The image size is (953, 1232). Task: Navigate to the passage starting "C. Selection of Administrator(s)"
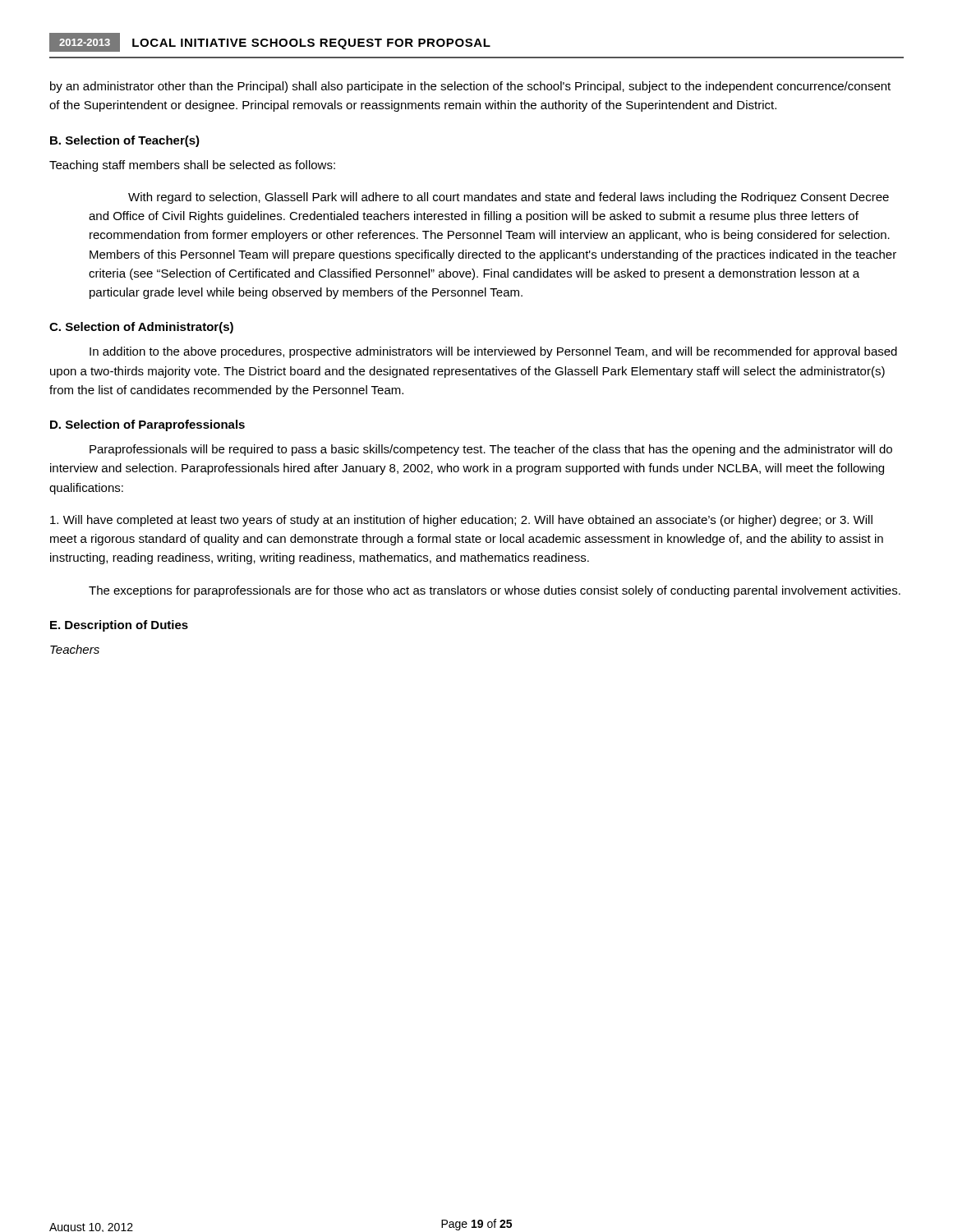pos(141,327)
